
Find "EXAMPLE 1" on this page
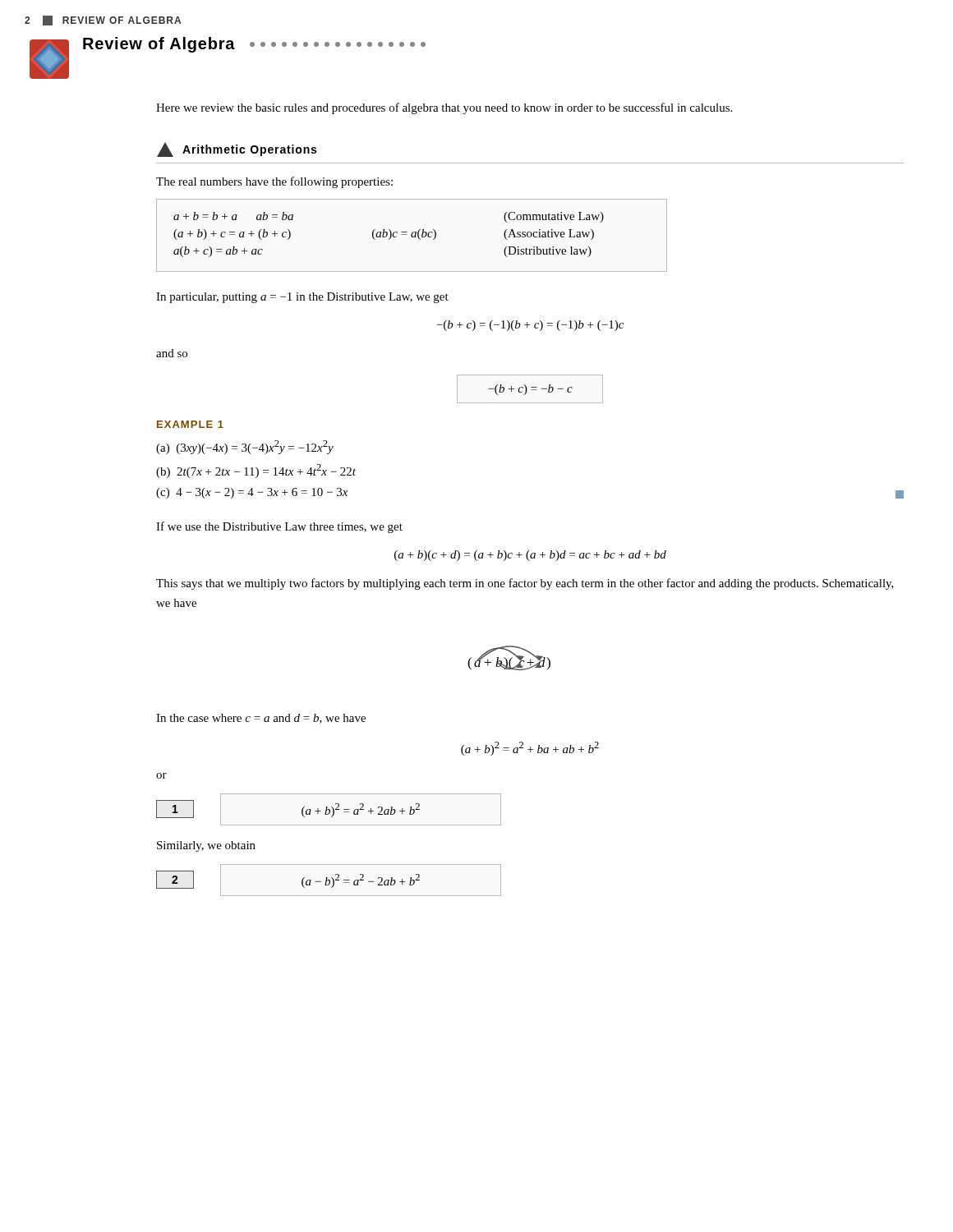(190, 424)
